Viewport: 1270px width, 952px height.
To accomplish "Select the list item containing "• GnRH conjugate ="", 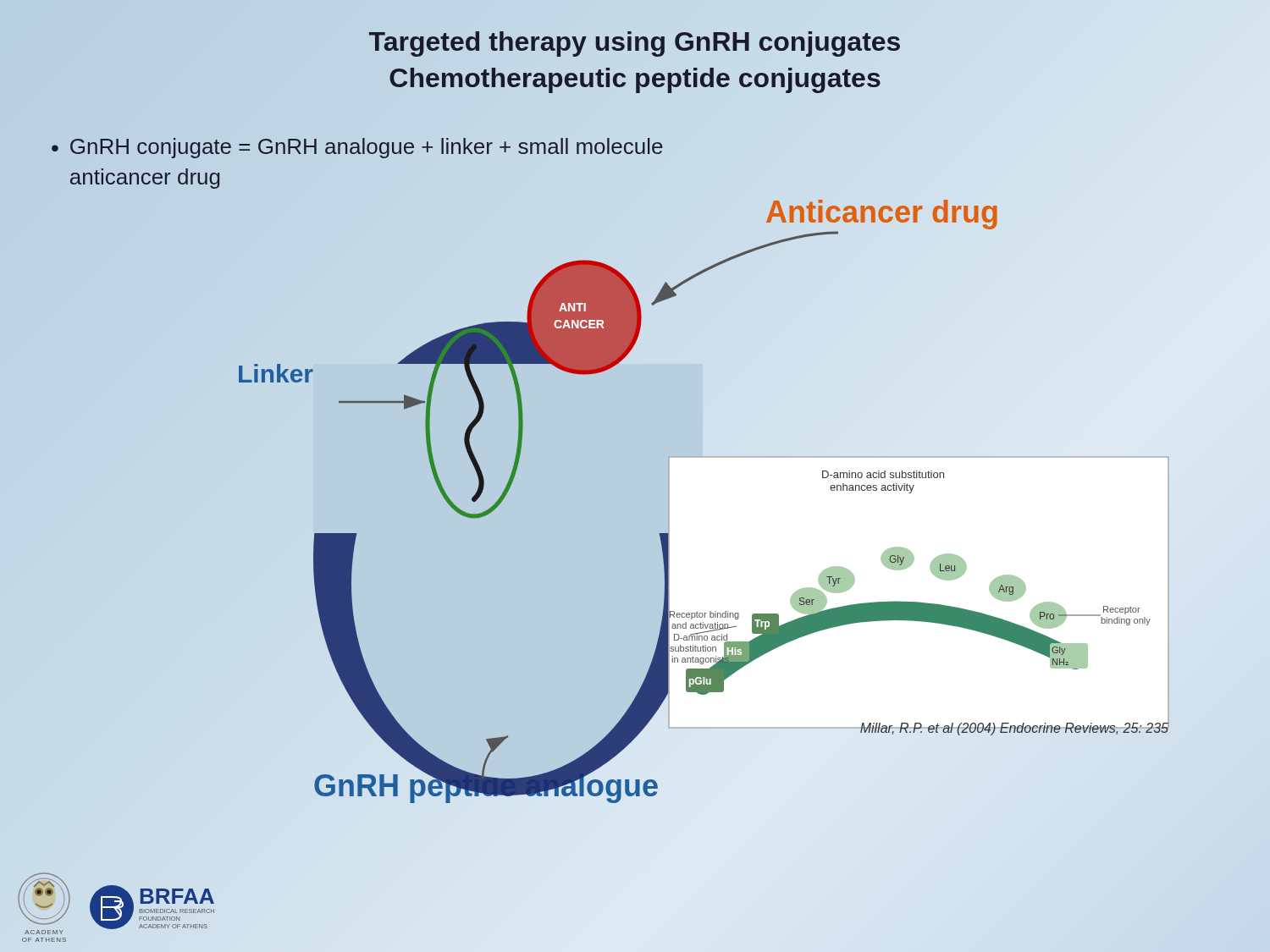I will [357, 162].
